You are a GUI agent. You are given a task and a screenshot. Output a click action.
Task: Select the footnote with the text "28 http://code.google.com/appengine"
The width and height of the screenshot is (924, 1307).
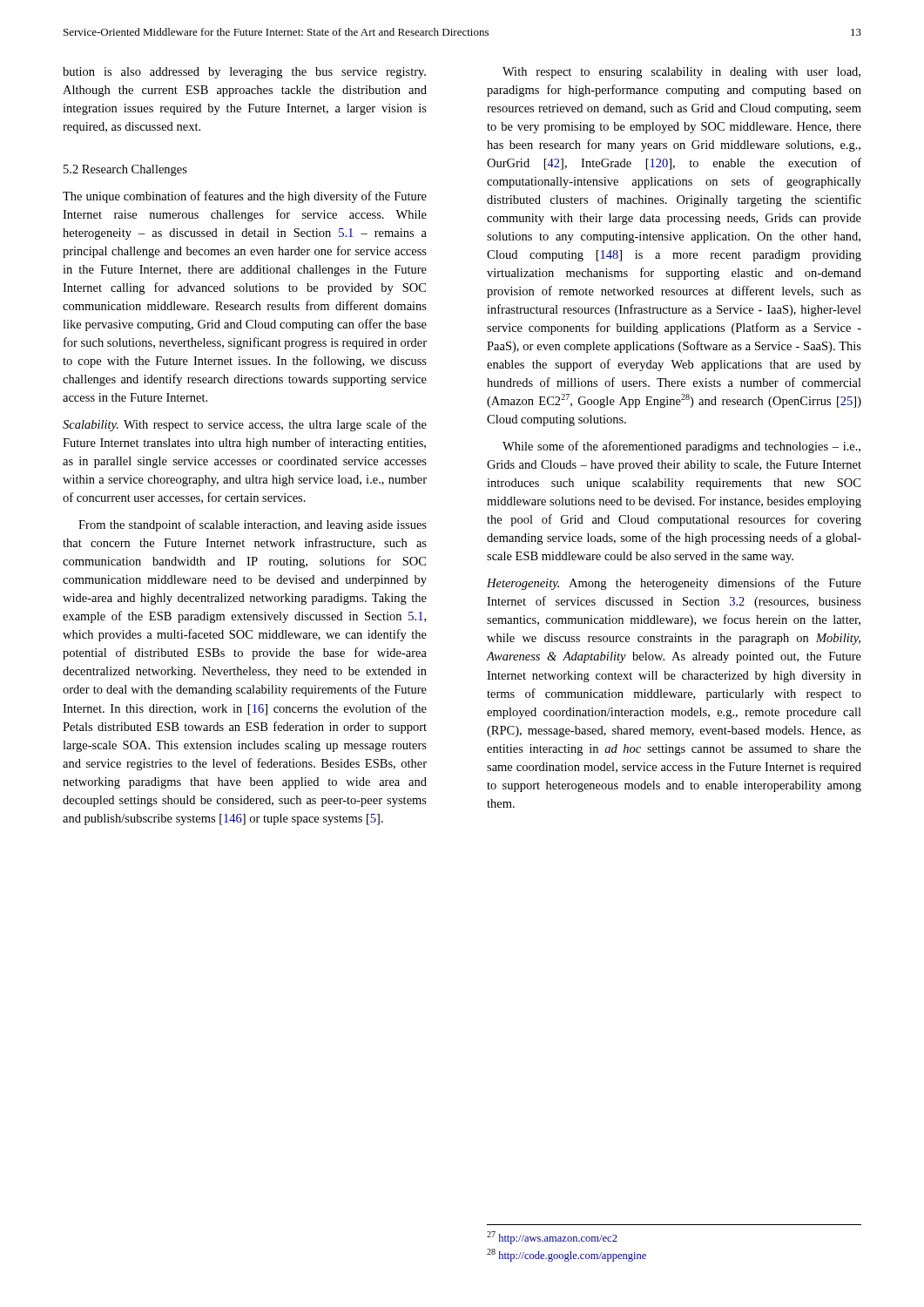pyautogui.click(x=567, y=1255)
